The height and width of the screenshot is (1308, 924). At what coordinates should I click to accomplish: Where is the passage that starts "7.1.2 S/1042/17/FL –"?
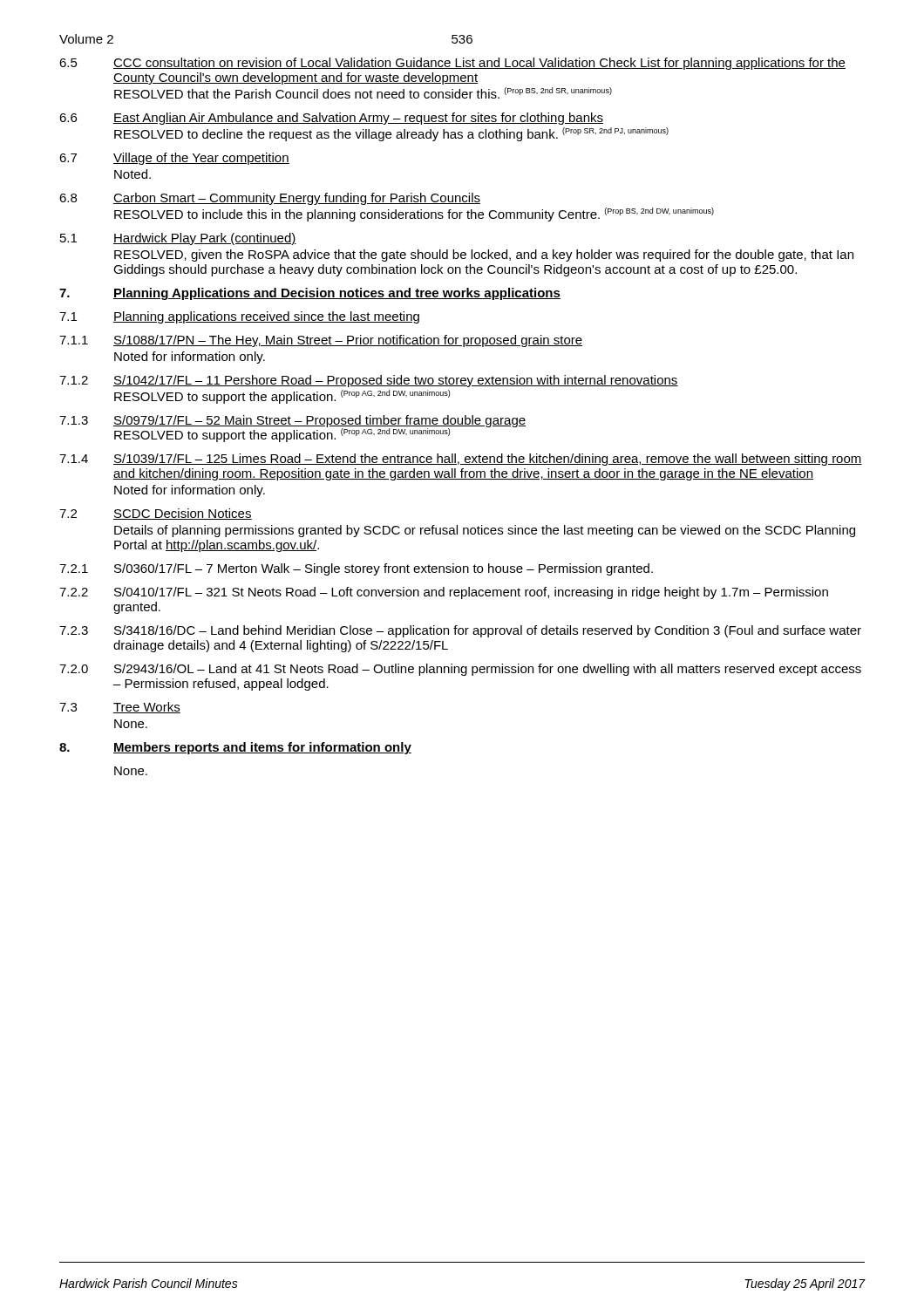[462, 388]
